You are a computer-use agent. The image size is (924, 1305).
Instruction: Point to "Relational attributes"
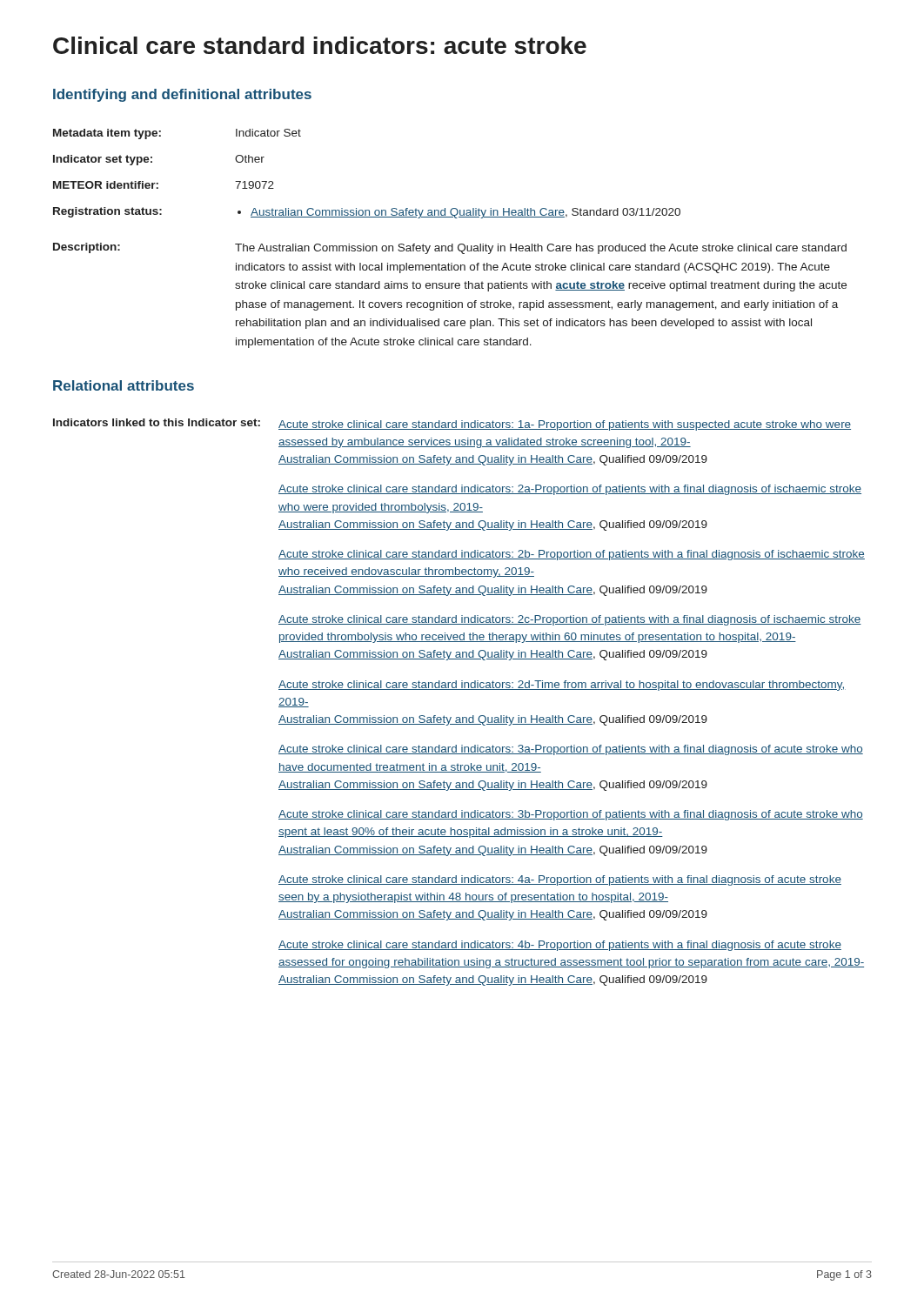(x=123, y=386)
